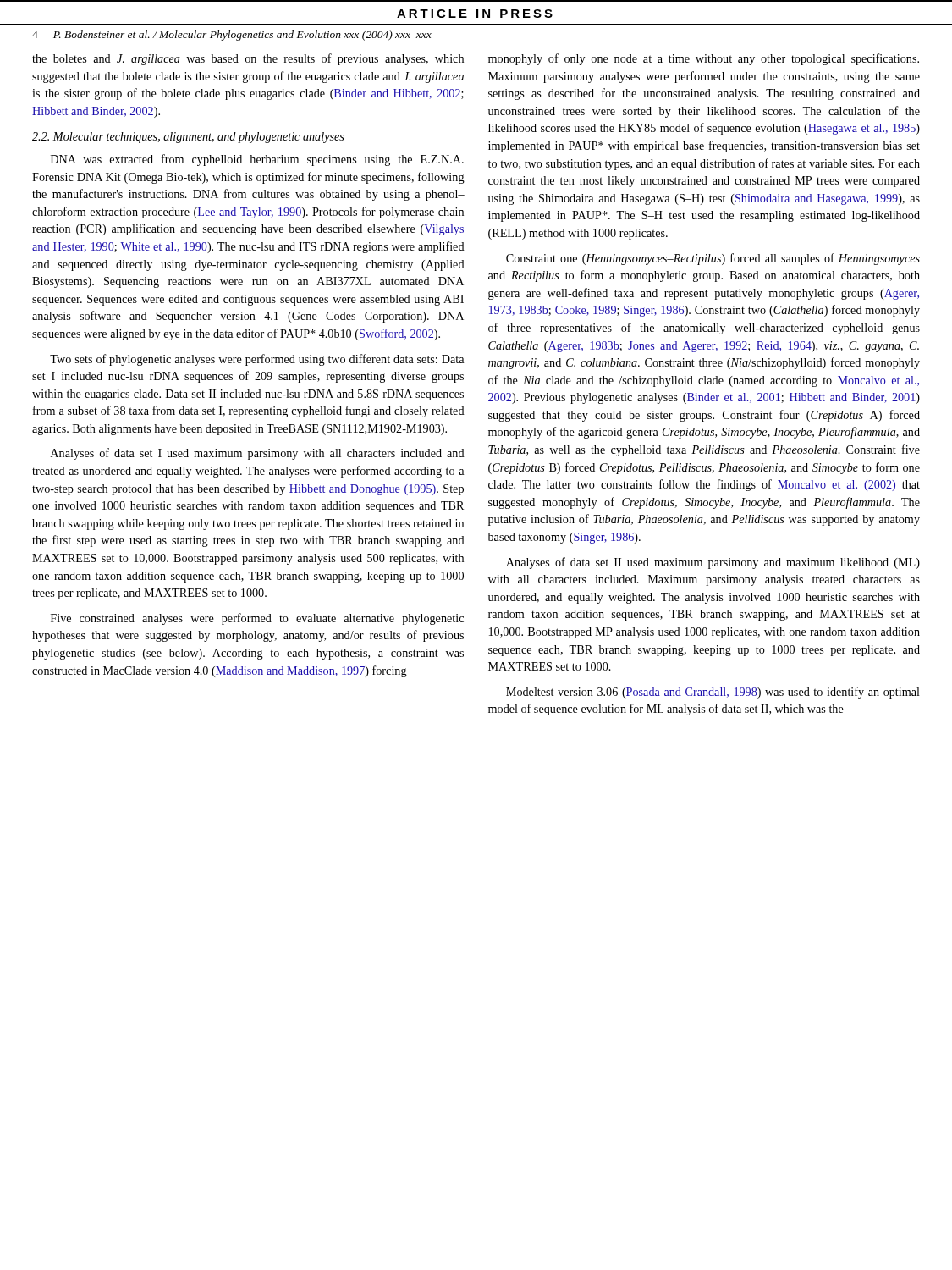
Task: Click on the text block containing "the boletes and J. argillacea"
Action: (248, 85)
